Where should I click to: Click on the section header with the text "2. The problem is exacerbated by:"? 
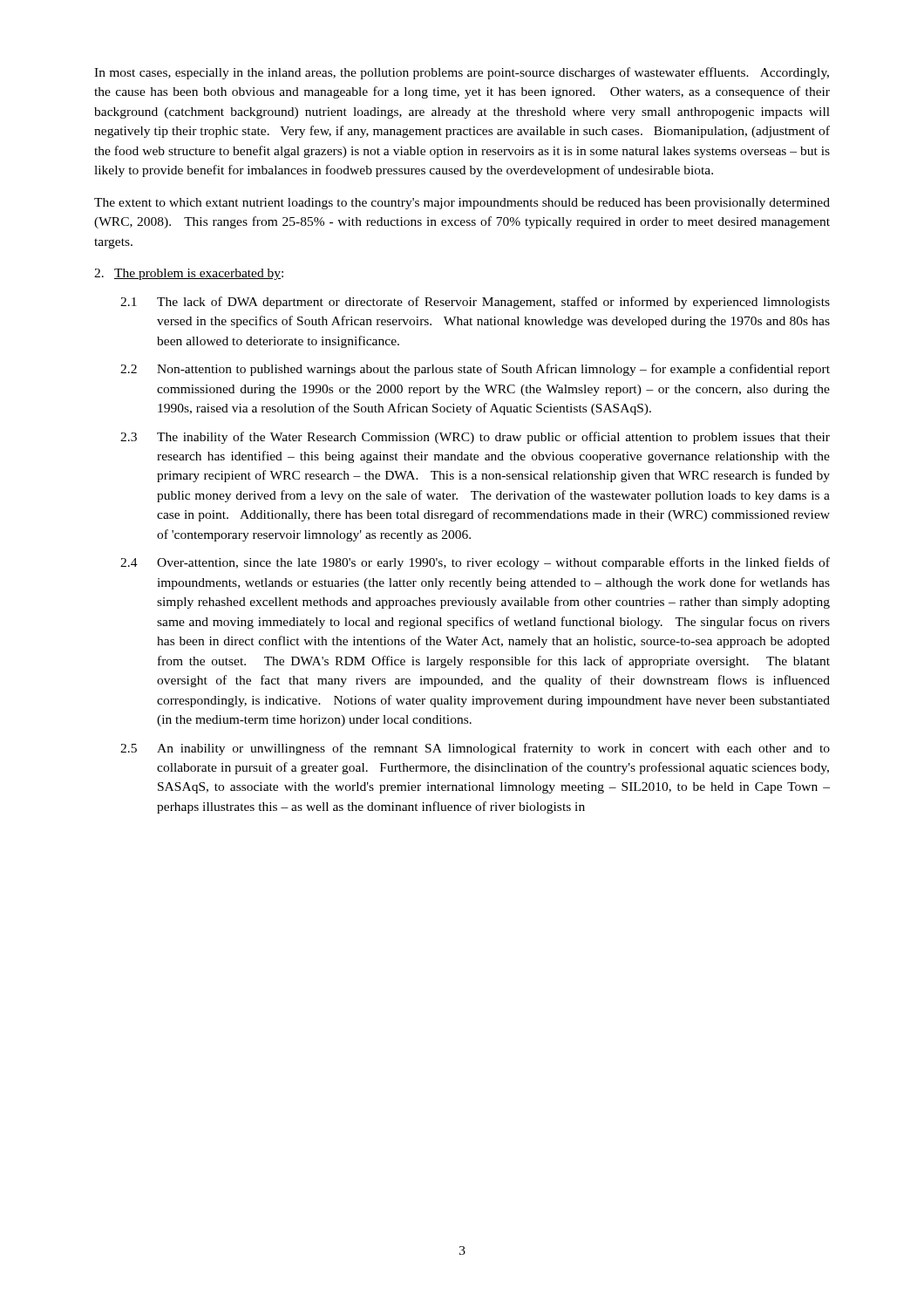(x=189, y=273)
